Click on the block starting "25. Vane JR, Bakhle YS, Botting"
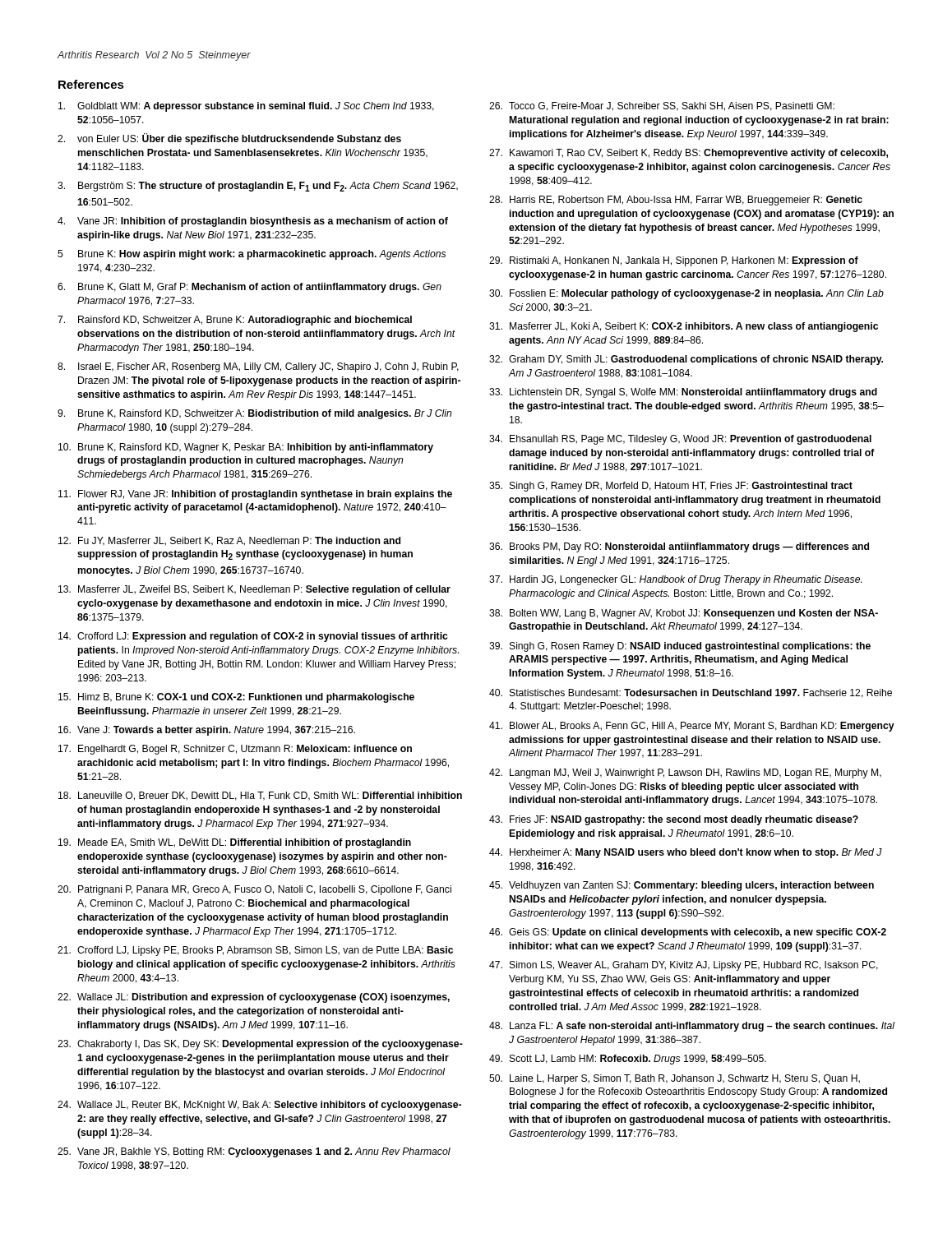This screenshot has width=952, height=1233. coord(260,1159)
